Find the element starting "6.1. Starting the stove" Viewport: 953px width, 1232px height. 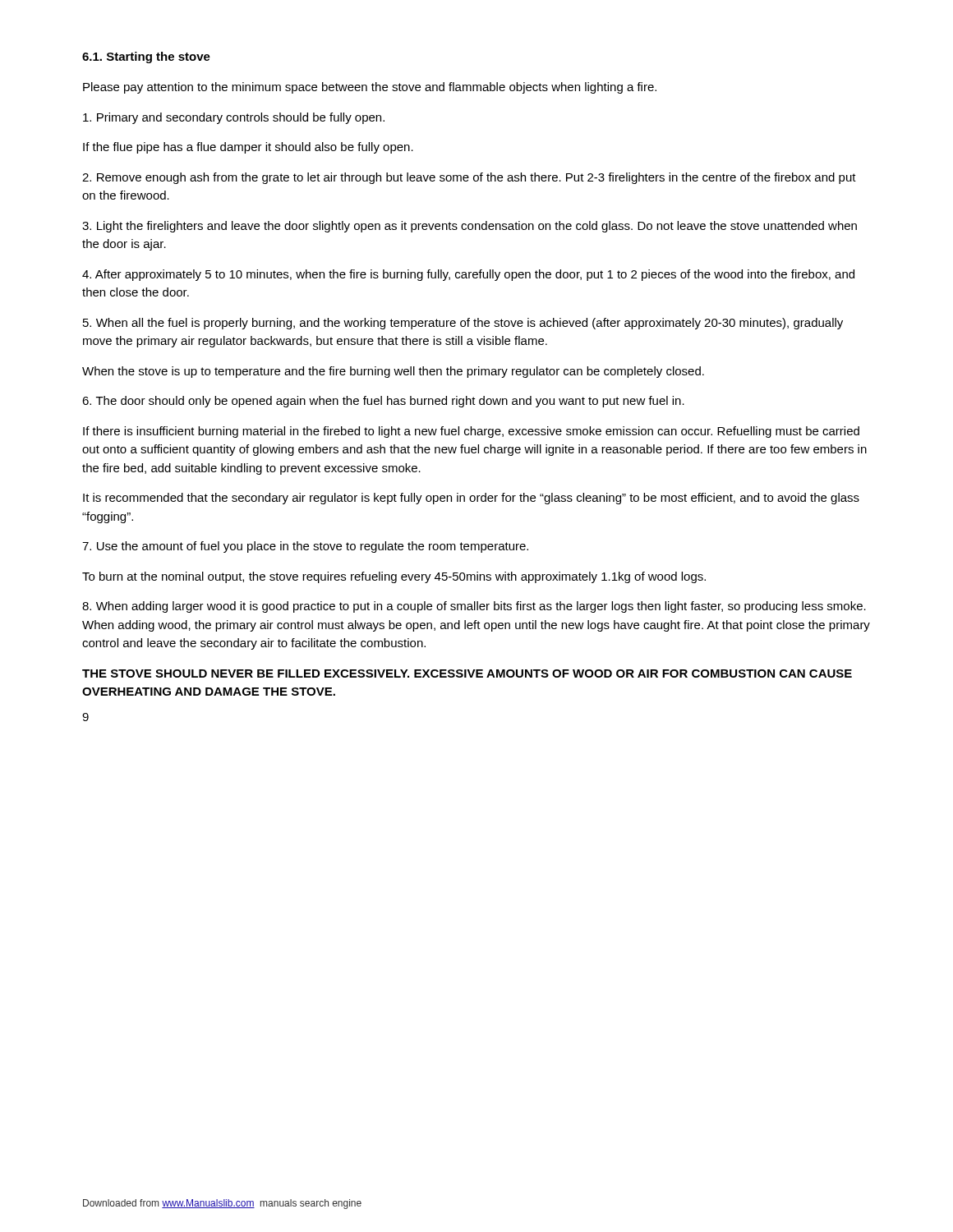click(146, 56)
